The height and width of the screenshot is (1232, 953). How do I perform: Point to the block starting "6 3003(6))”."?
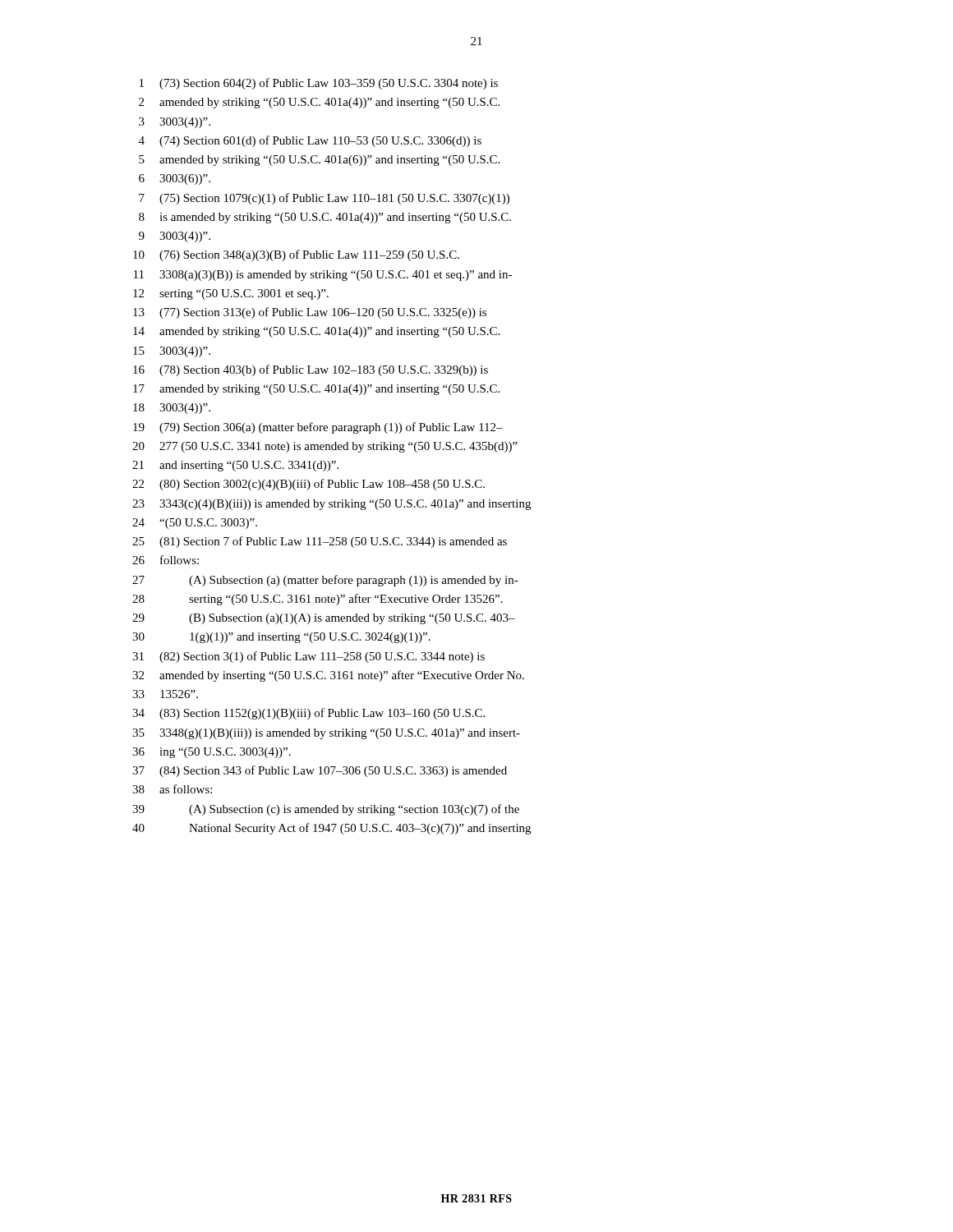(175, 179)
